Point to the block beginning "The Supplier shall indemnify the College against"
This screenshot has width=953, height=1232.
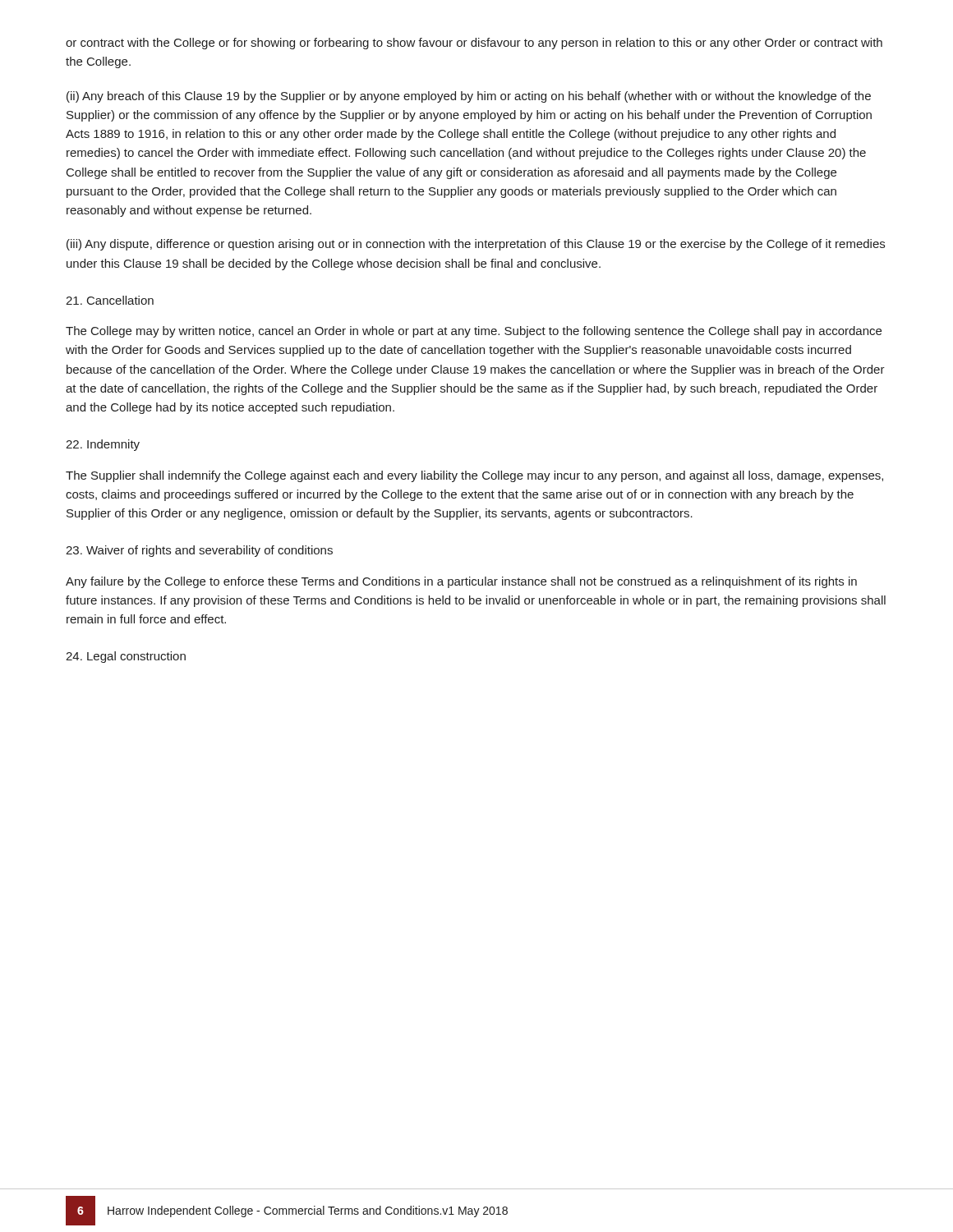(475, 494)
